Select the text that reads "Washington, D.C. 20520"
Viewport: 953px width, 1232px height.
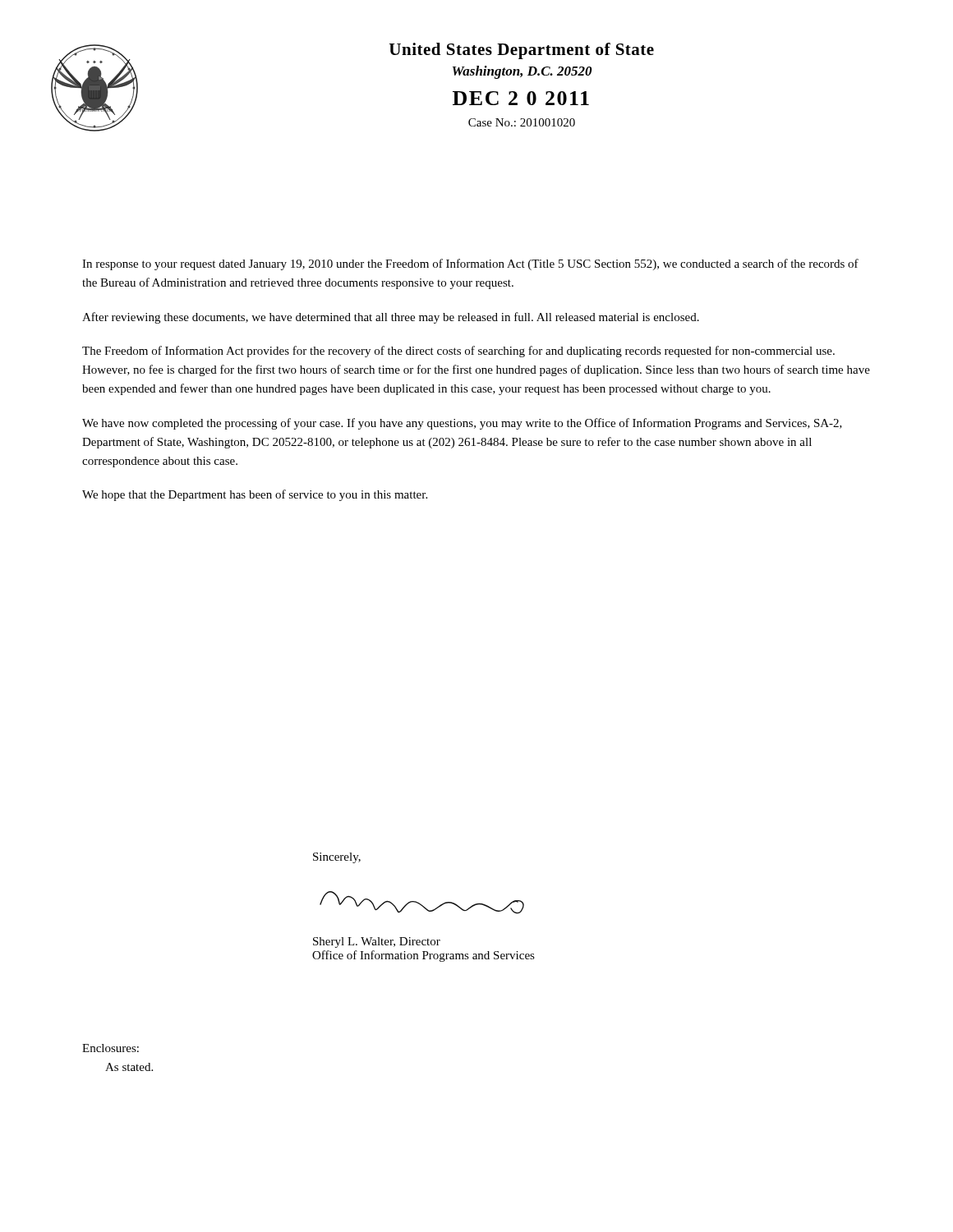pyautogui.click(x=522, y=71)
